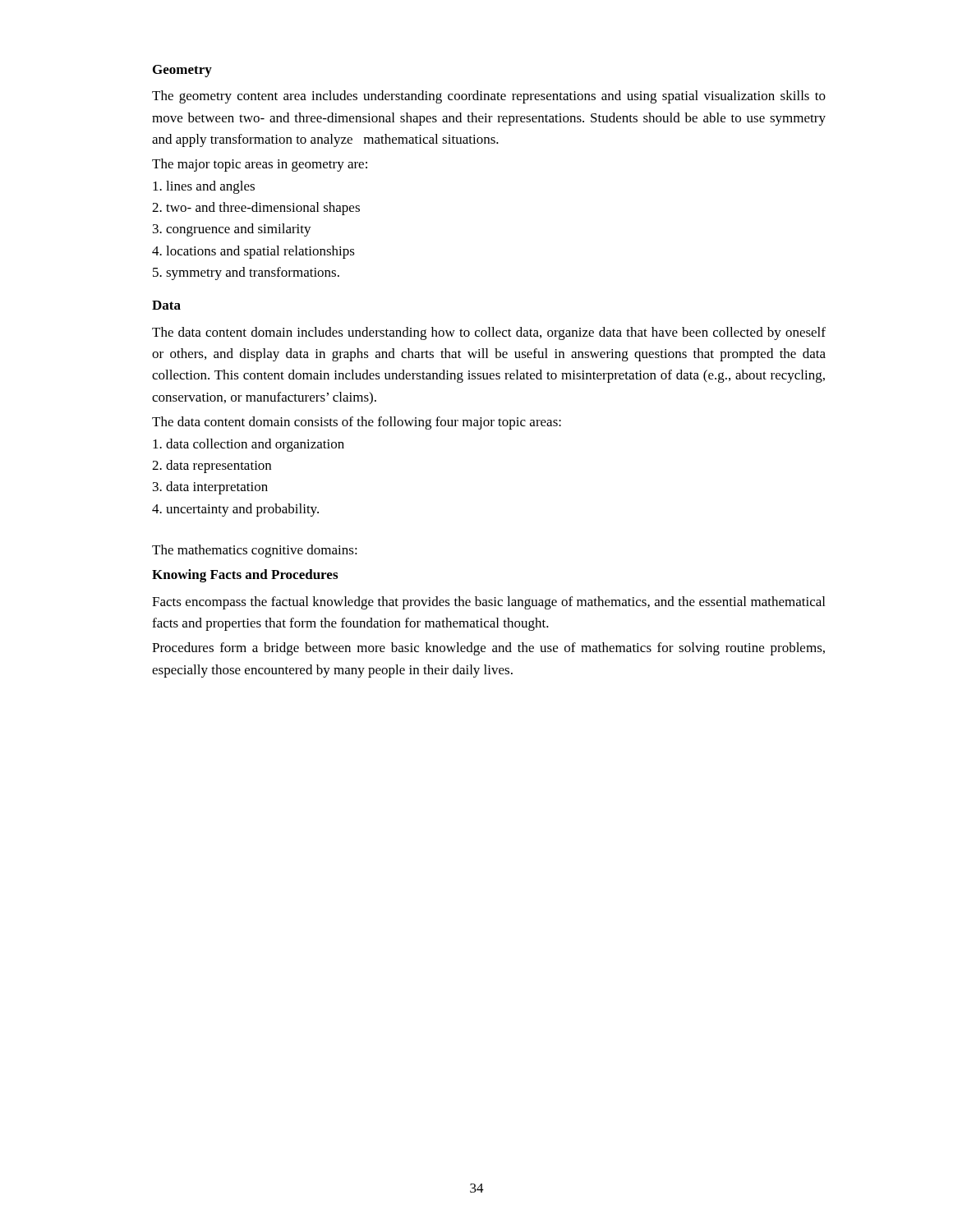Click on the block starting "Facts encompass the factual knowledge that"
The image size is (953, 1232).
coord(489,612)
